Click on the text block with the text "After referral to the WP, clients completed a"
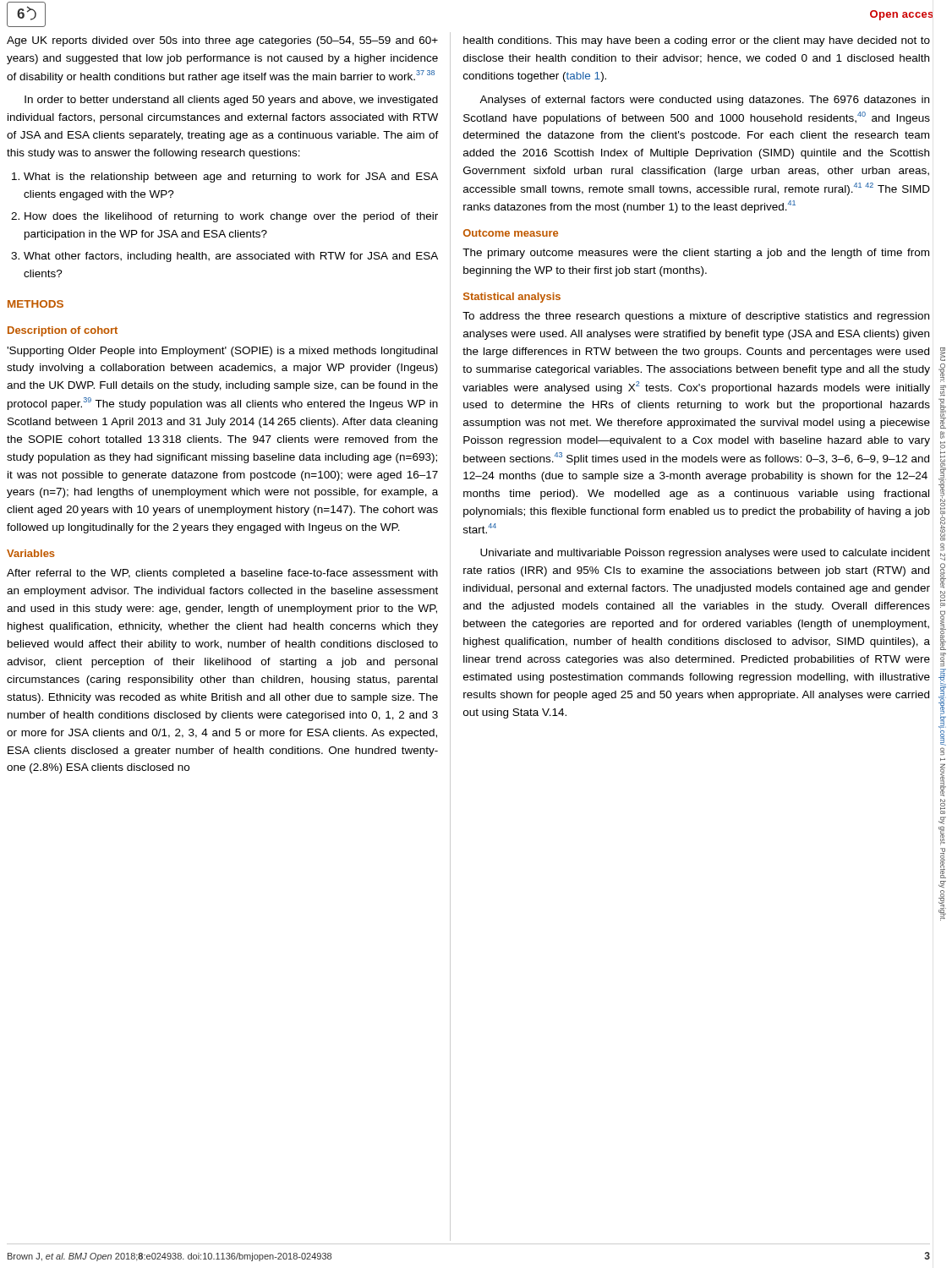 pos(222,671)
